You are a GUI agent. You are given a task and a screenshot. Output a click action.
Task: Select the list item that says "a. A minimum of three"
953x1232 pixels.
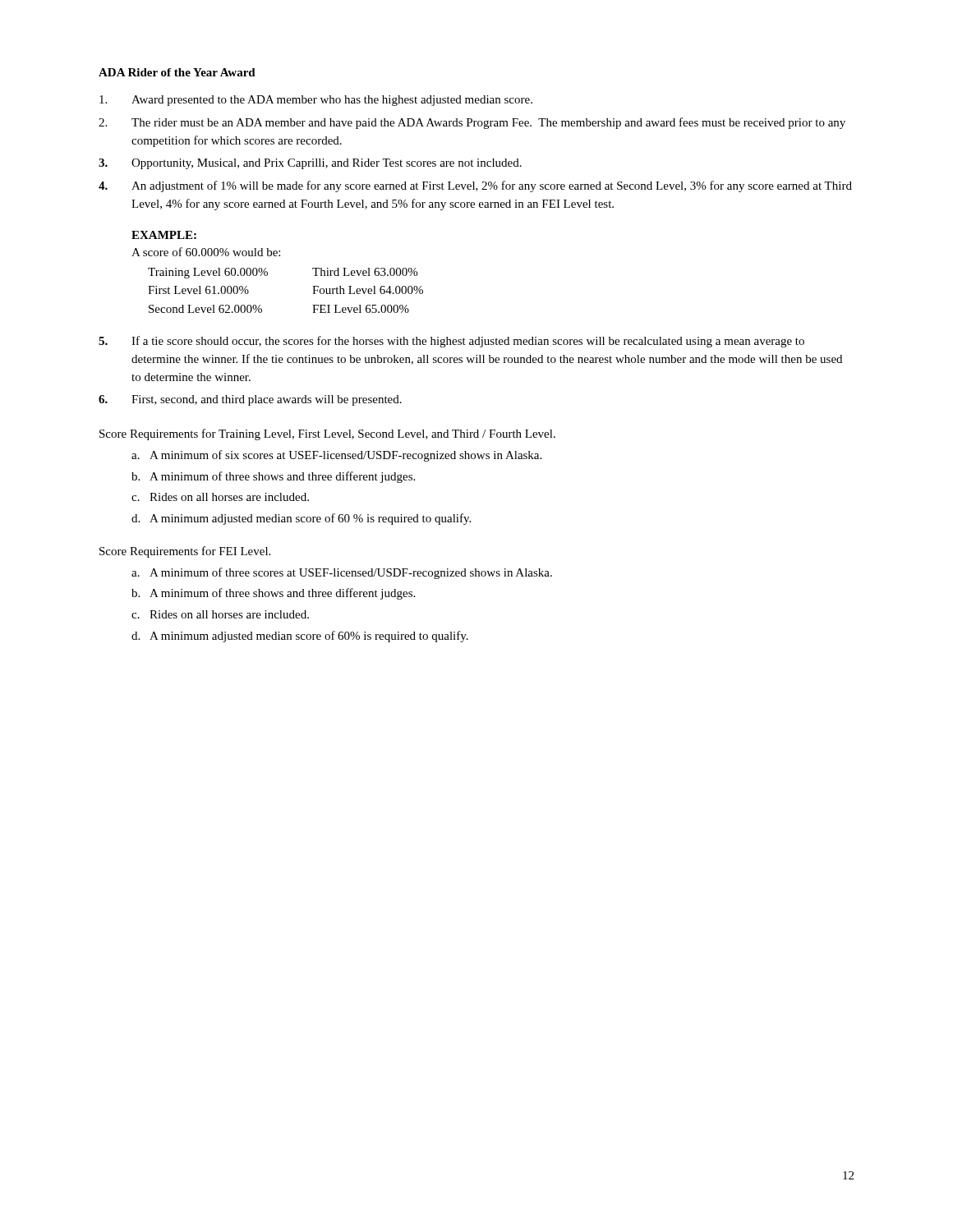pos(342,573)
